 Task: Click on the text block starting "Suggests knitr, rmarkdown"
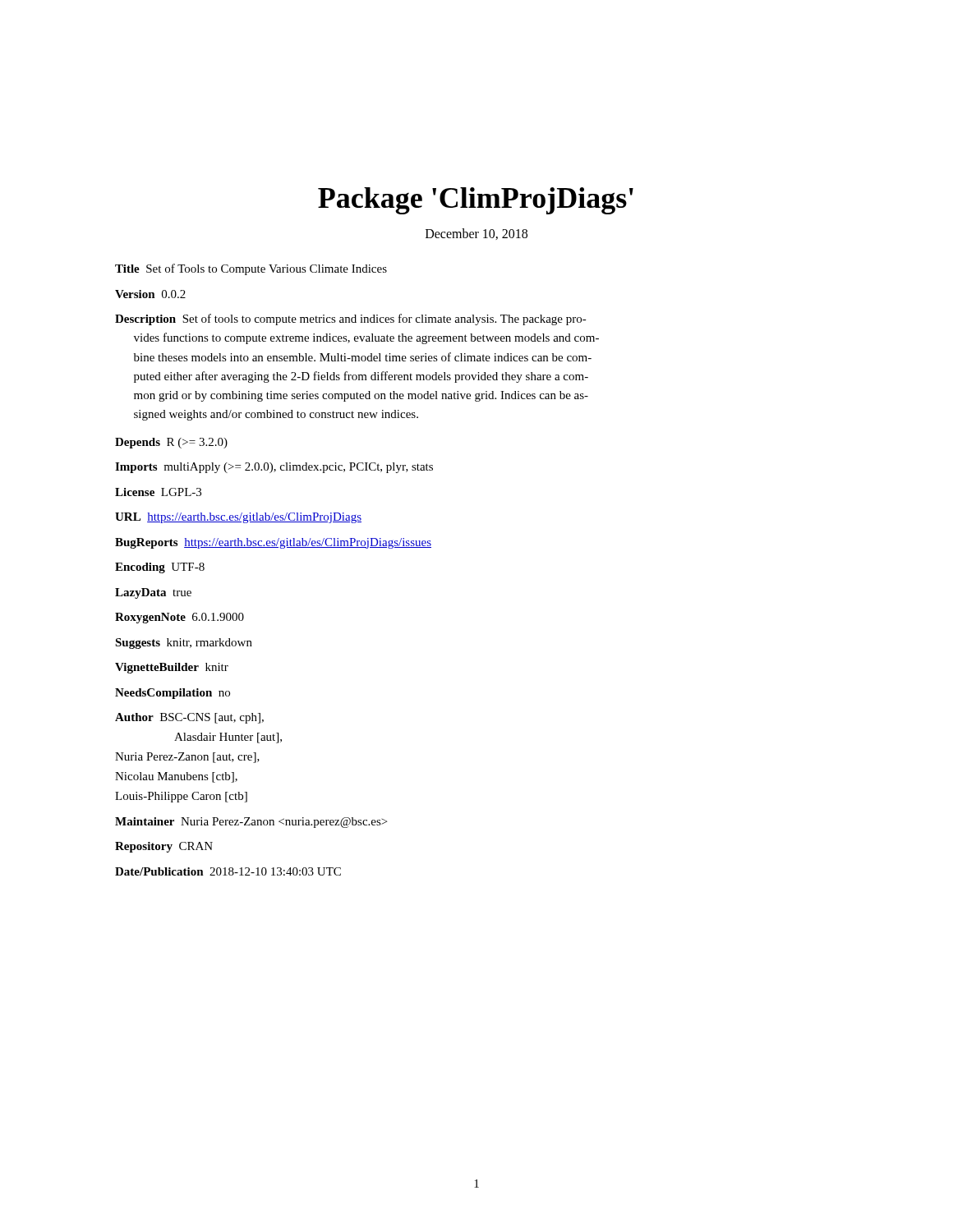coord(184,642)
